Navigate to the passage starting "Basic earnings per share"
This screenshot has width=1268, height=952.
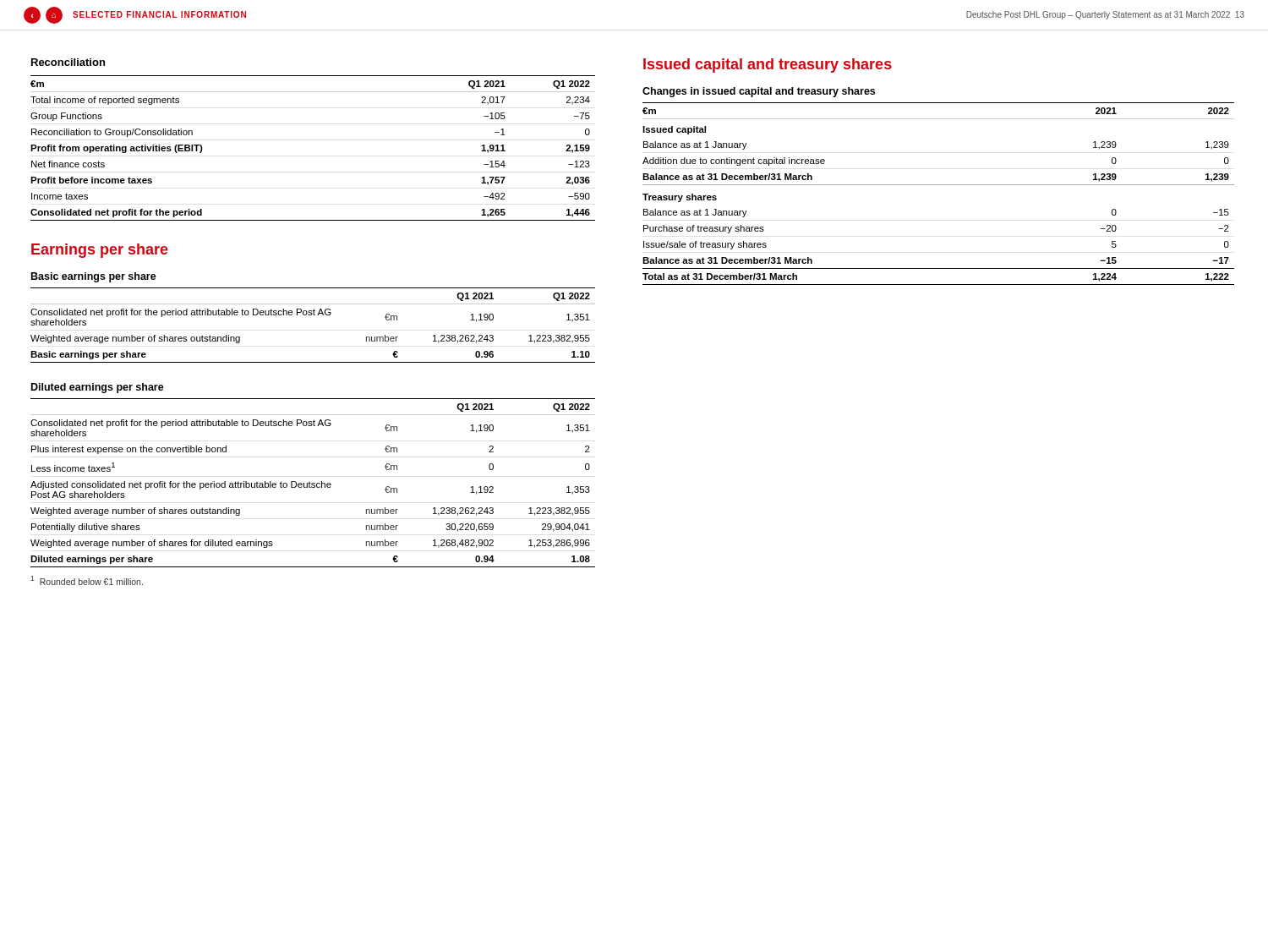[93, 276]
